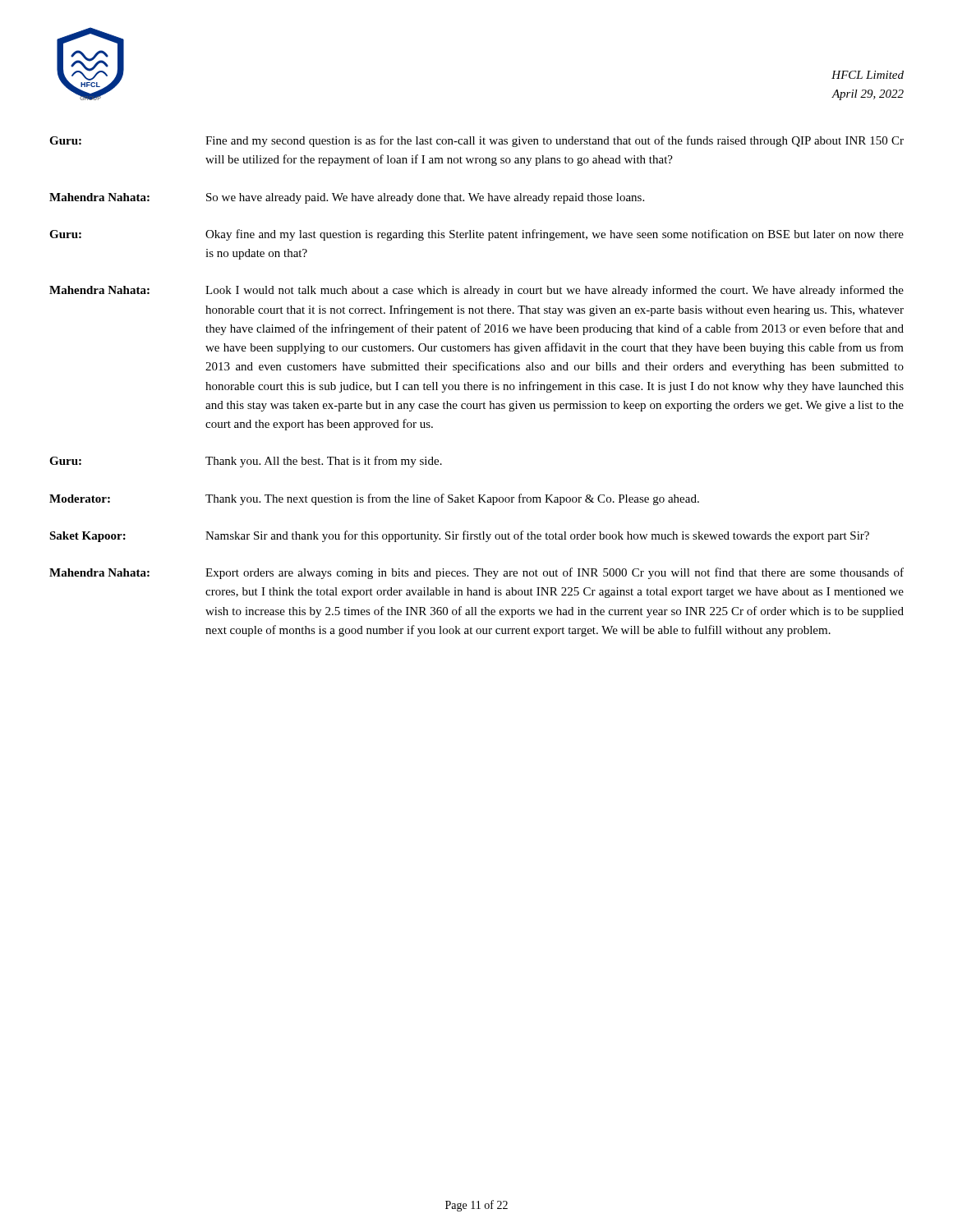Select the text block that says "Mahendra Nahata: Export orders are always"
Viewport: 953px width, 1232px height.
pyautogui.click(x=476, y=602)
